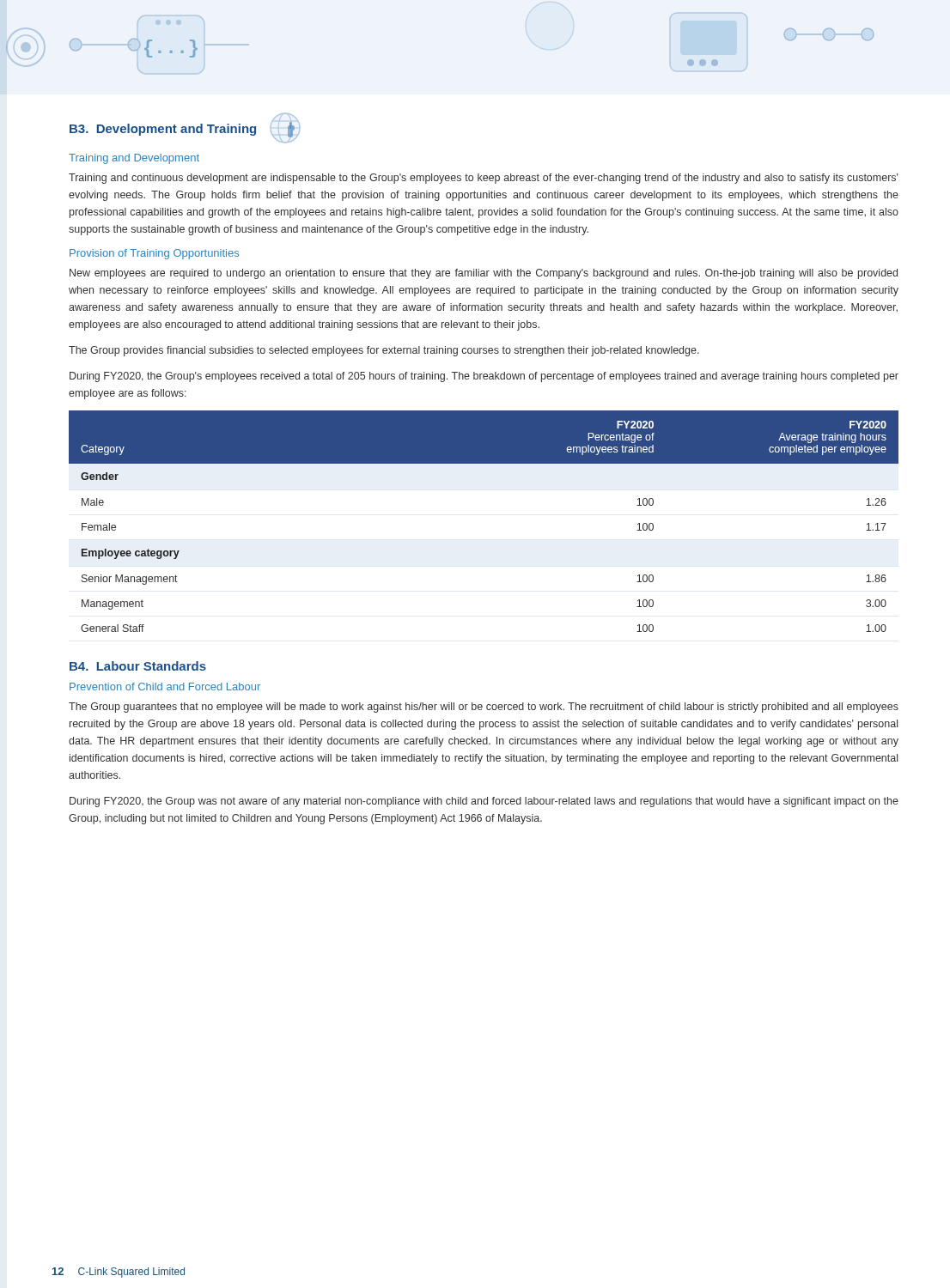Find a illustration

[x=475, y=47]
